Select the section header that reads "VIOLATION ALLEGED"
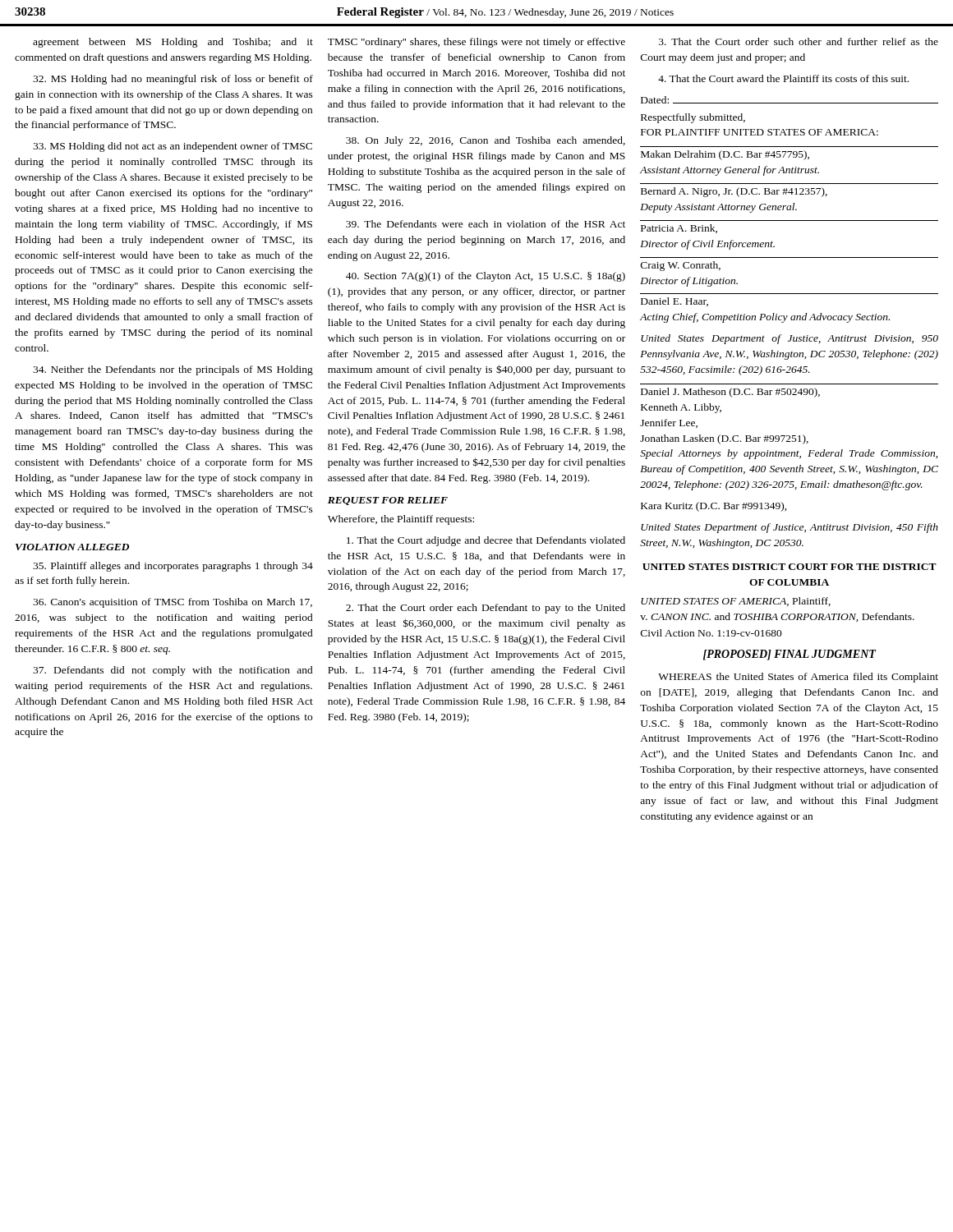The height and width of the screenshot is (1232, 953). [72, 546]
